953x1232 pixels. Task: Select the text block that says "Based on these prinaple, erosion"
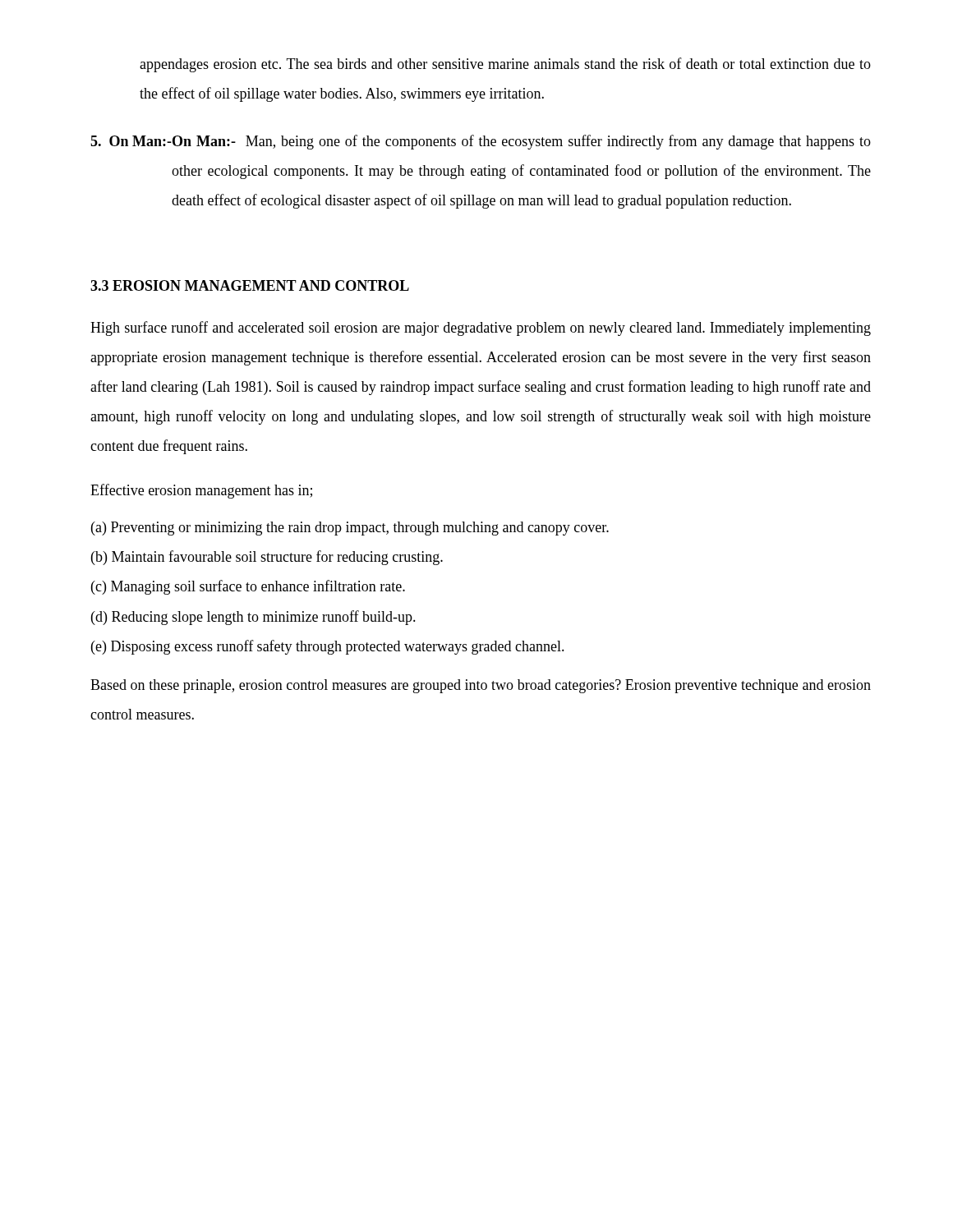coord(481,700)
